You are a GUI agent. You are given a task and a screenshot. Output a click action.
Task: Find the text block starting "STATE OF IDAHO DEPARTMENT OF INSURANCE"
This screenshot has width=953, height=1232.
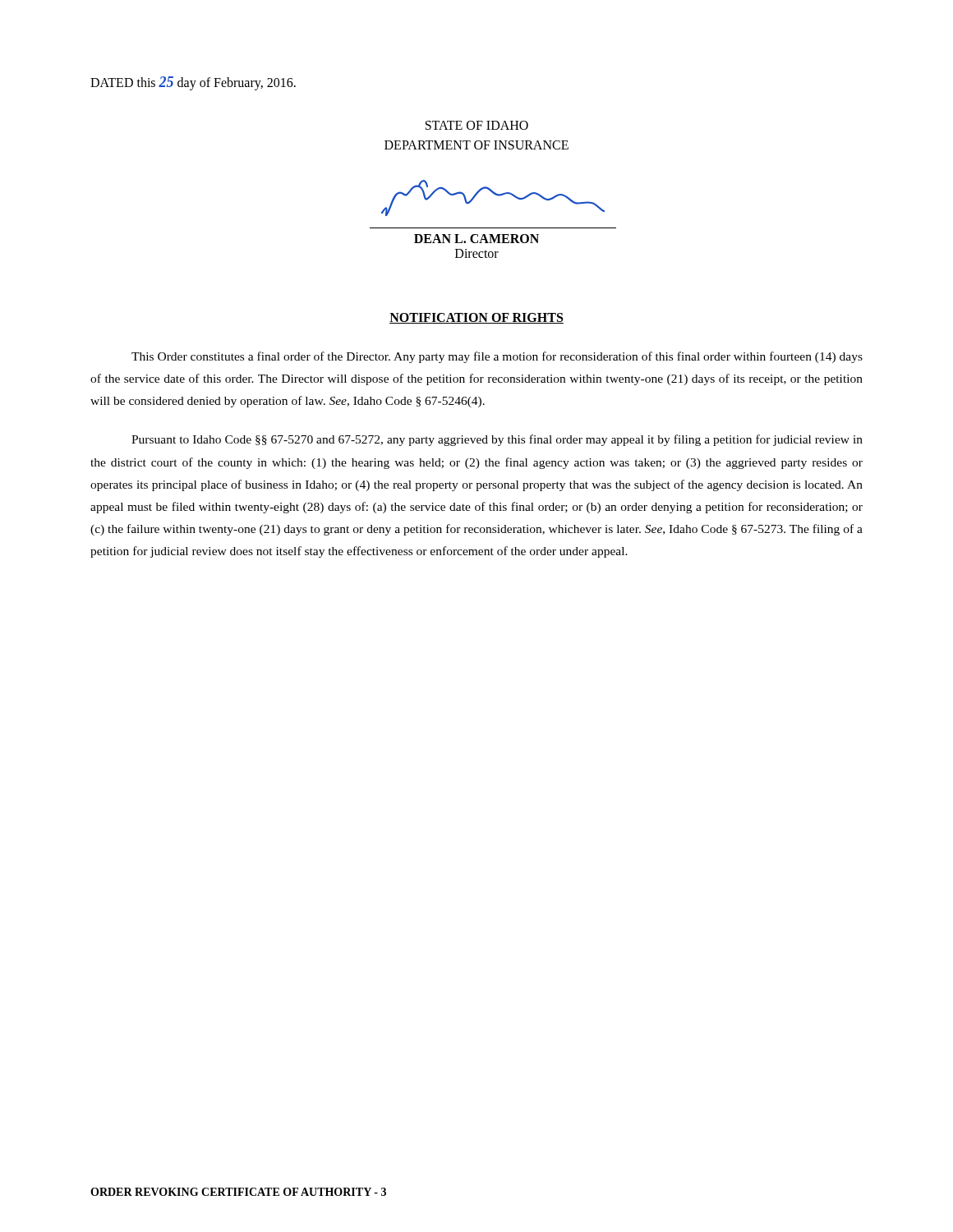(x=476, y=188)
